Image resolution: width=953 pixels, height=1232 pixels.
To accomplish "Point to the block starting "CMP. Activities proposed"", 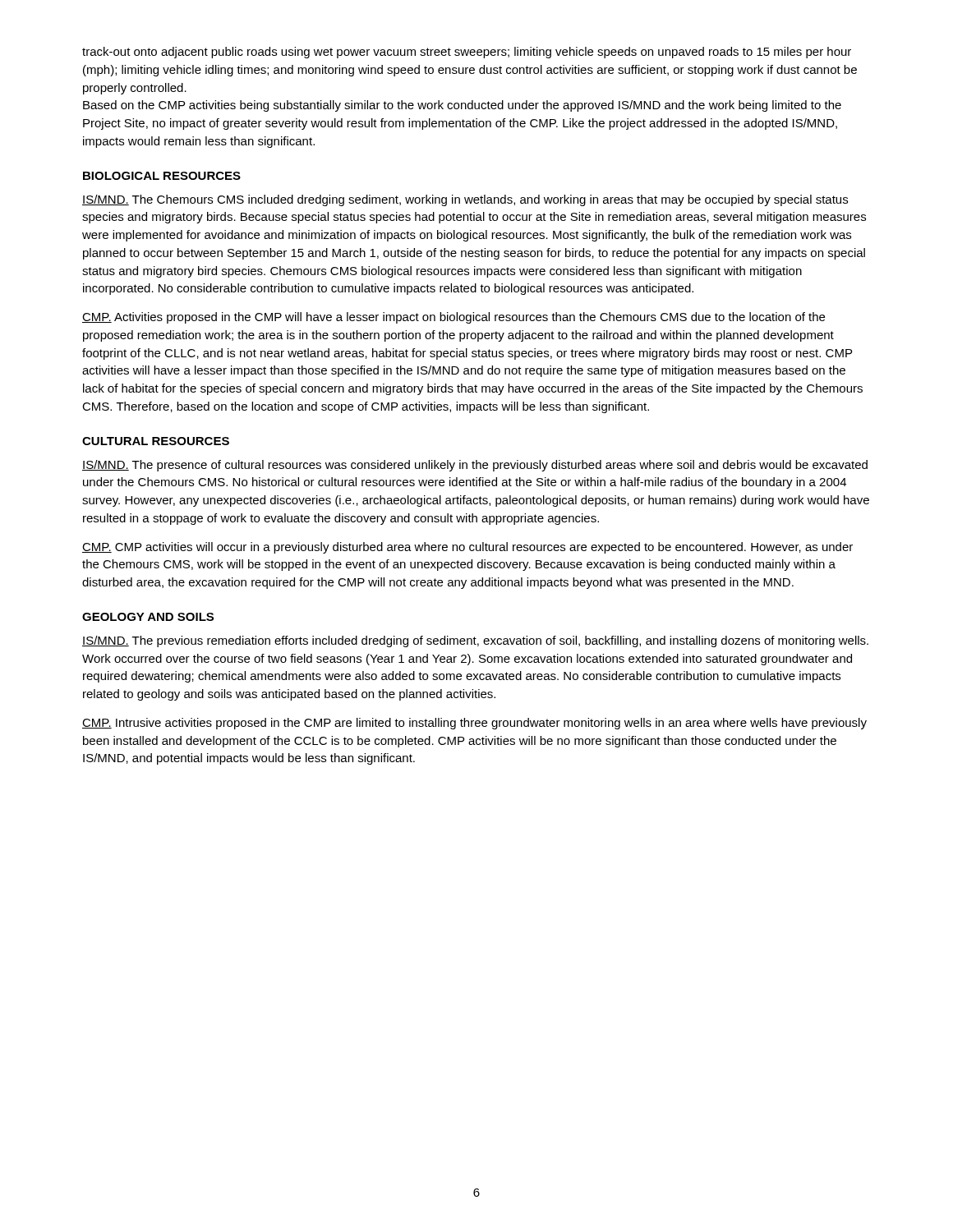I will (473, 361).
